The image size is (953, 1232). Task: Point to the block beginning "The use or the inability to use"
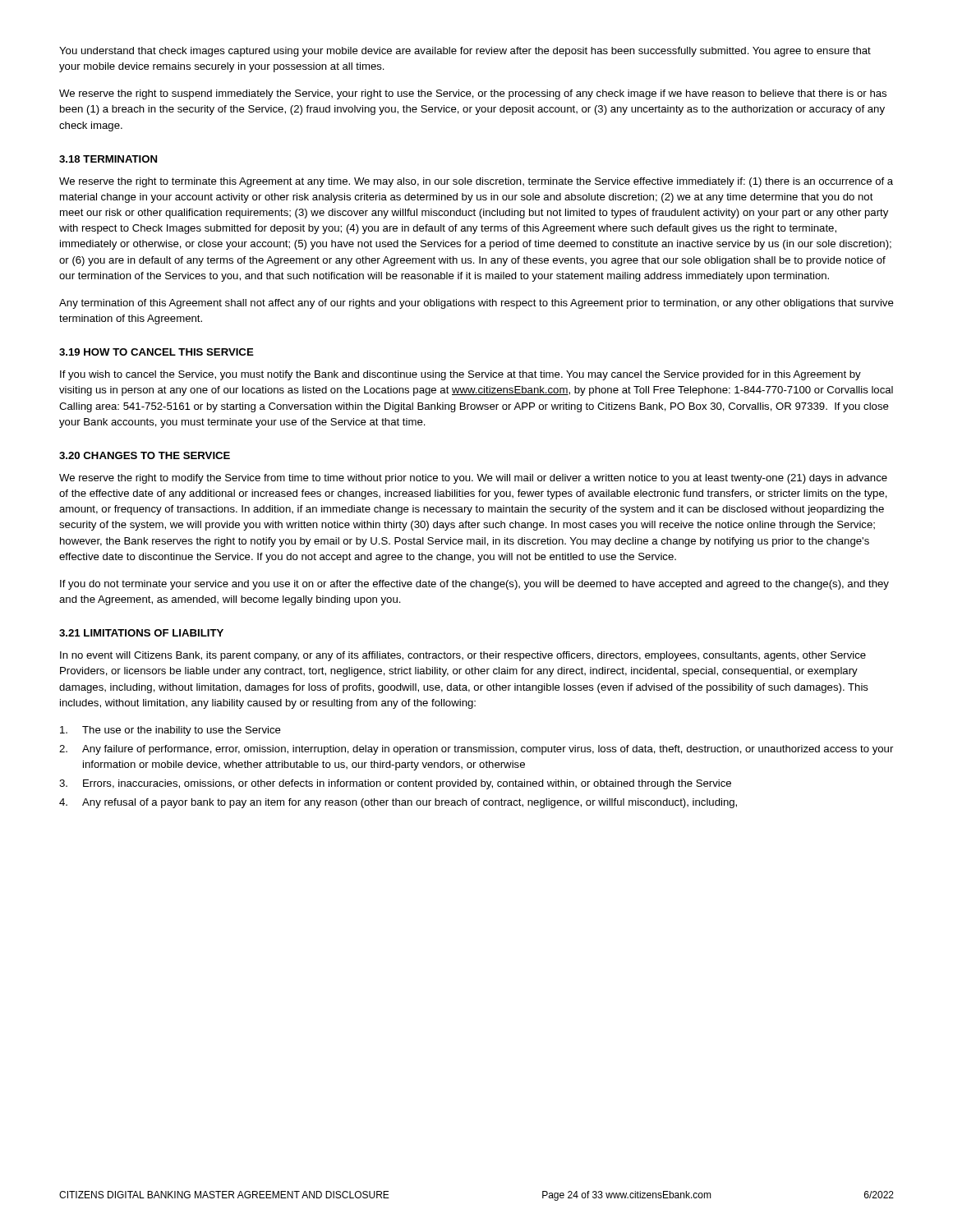point(170,730)
